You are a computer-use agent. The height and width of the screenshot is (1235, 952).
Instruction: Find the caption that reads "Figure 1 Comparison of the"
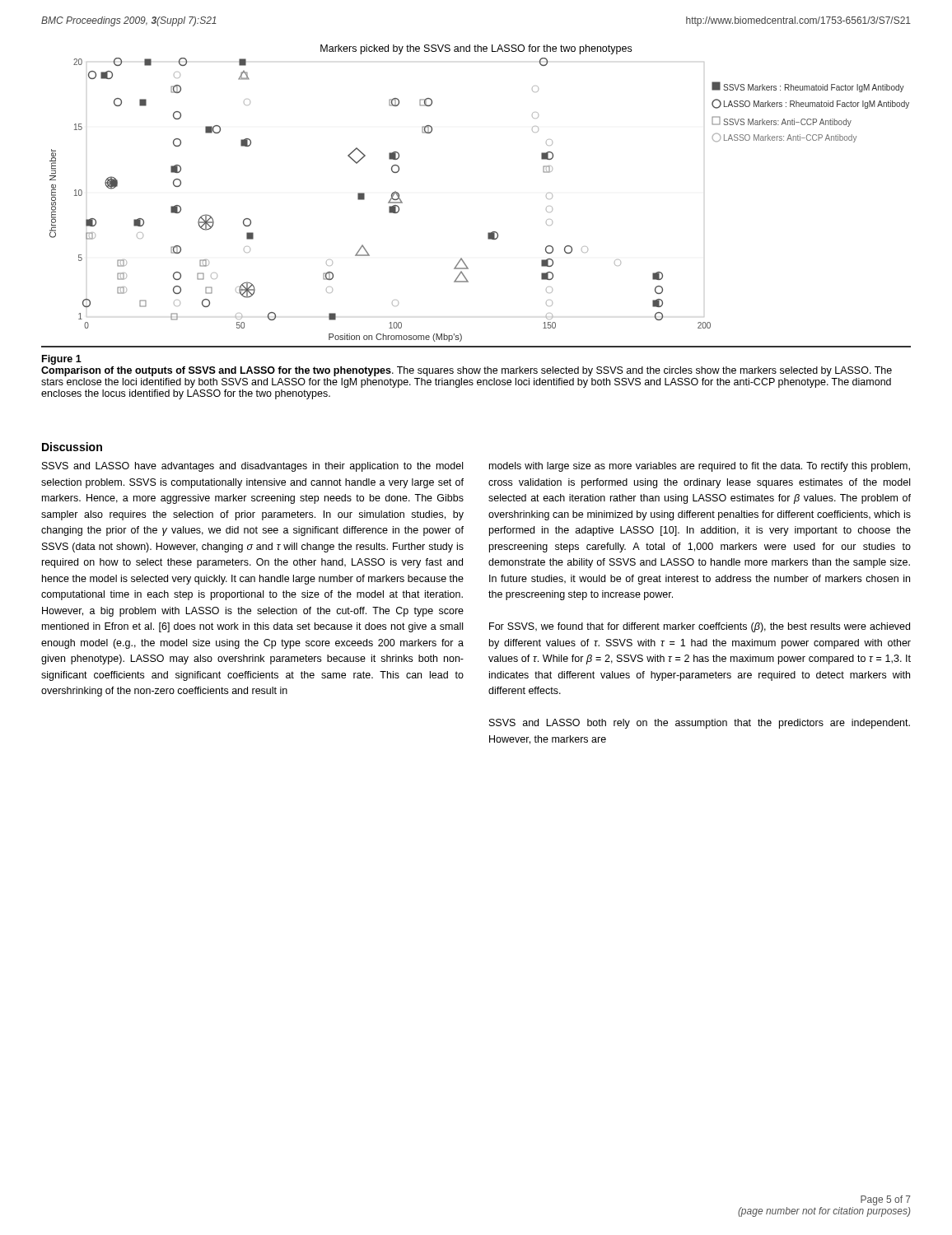click(x=467, y=376)
